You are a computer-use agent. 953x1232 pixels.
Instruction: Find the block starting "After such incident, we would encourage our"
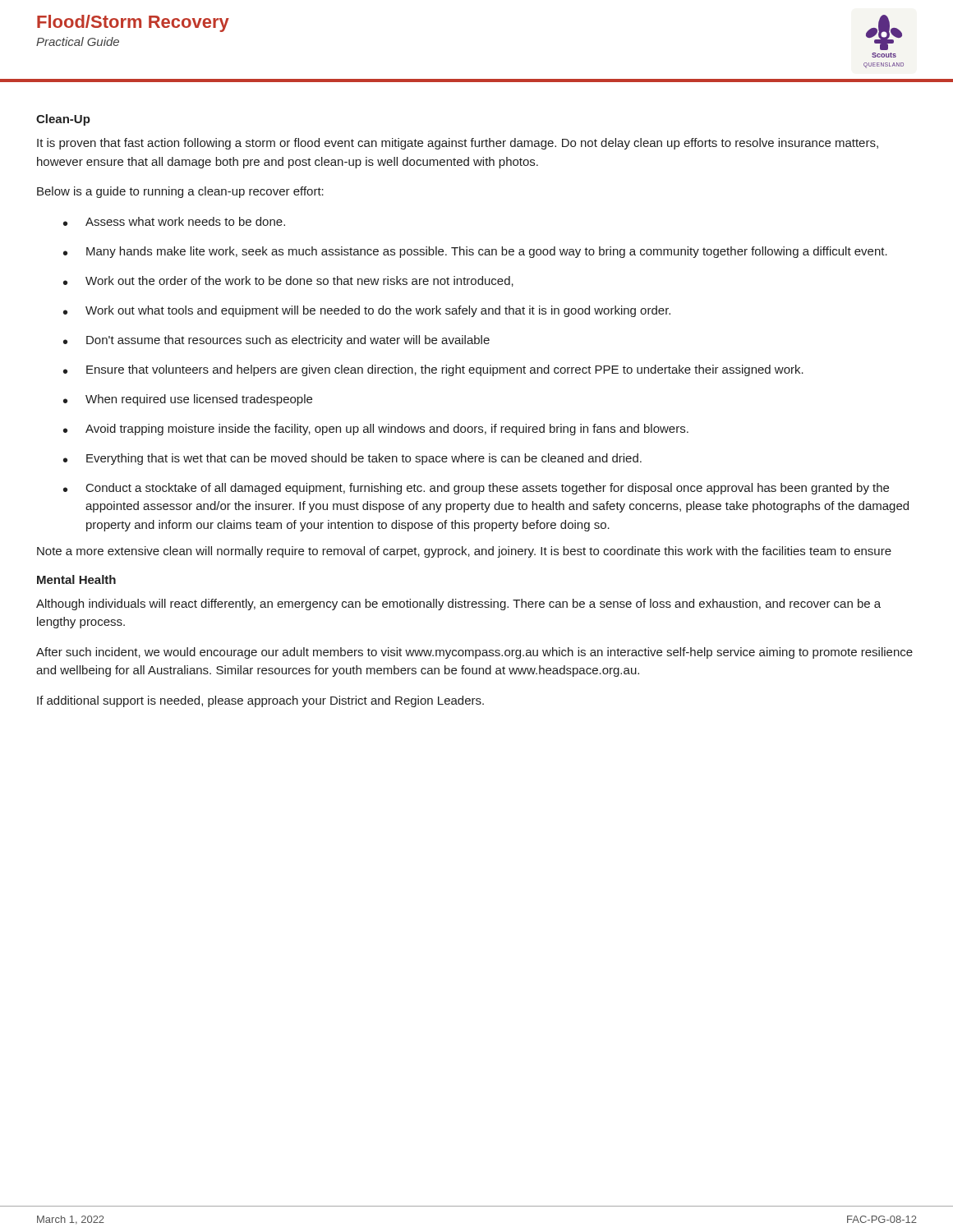[x=474, y=661]
